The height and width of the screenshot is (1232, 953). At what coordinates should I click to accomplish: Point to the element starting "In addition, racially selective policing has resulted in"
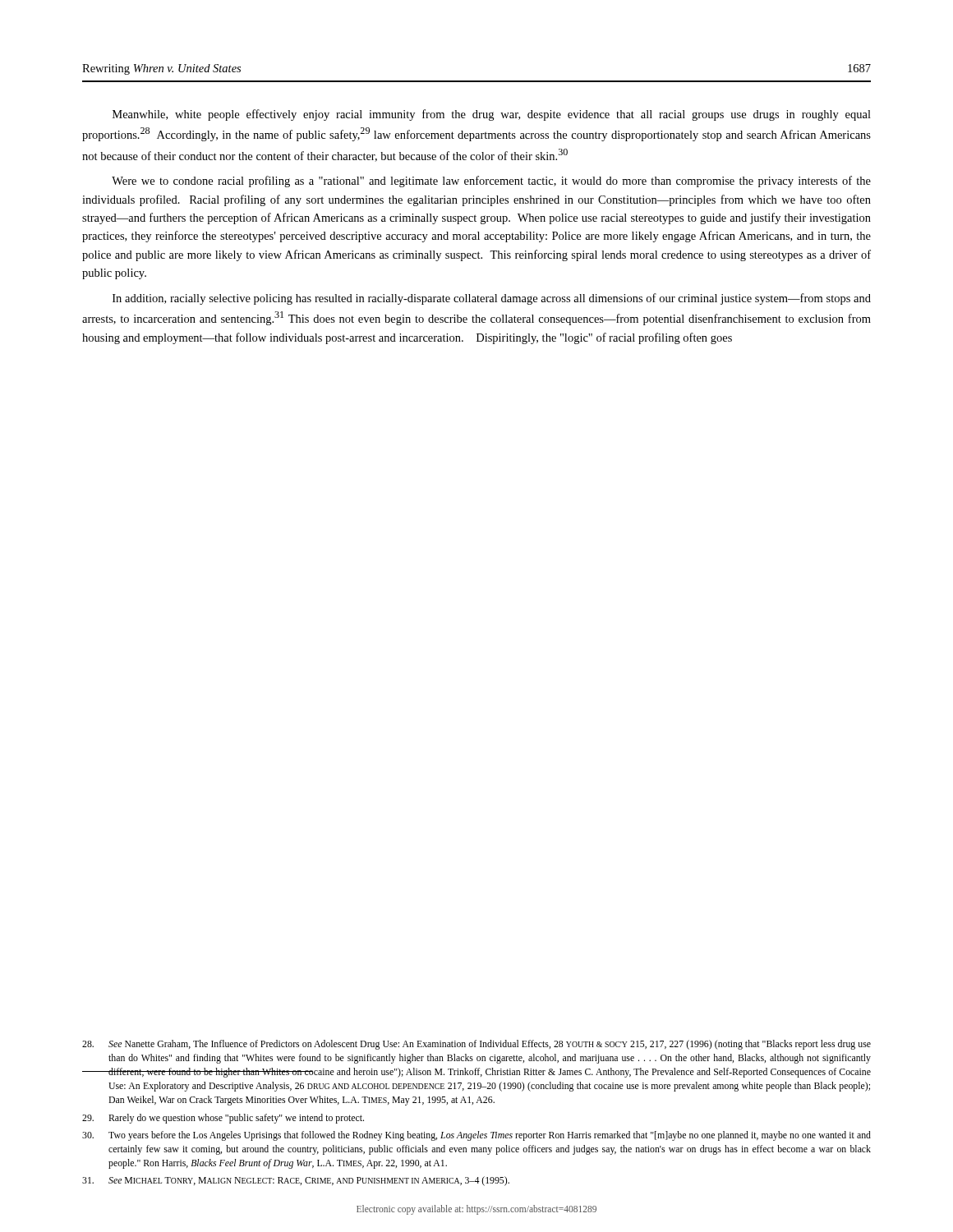coord(476,318)
